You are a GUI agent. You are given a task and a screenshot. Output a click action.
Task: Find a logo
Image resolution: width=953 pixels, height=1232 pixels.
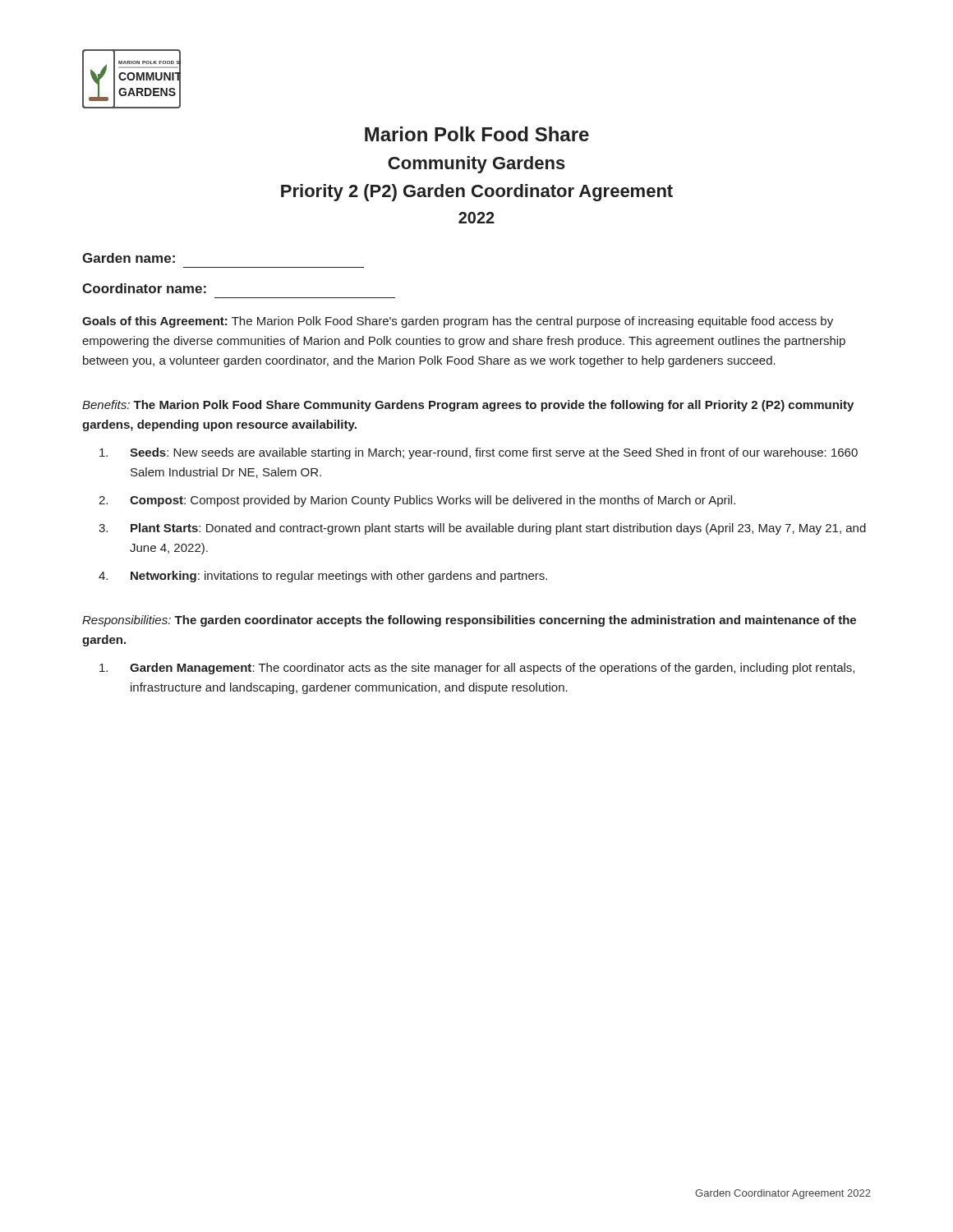click(476, 79)
